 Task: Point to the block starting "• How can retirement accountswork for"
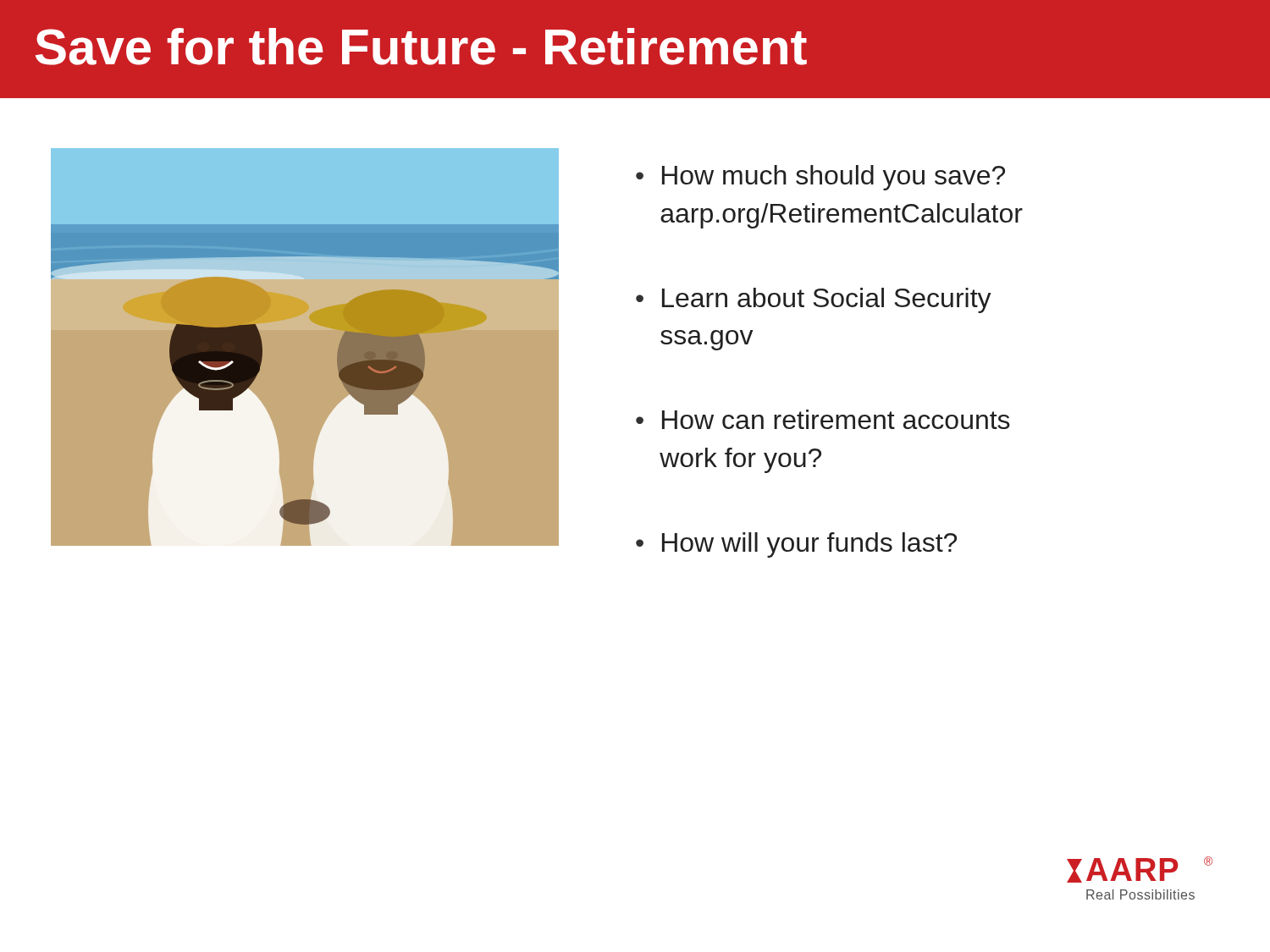coord(823,439)
